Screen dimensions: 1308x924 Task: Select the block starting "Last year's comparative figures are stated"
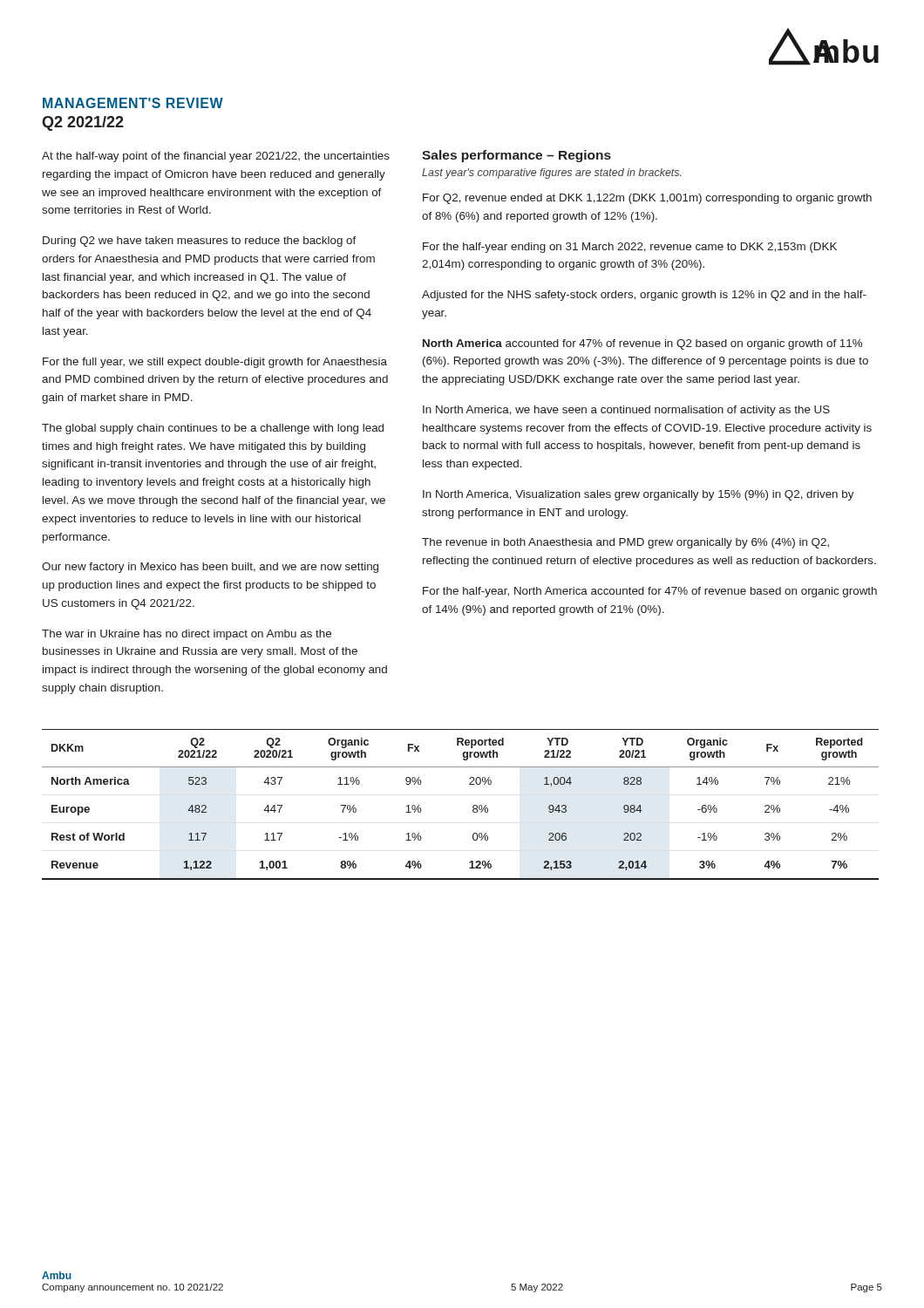pos(552,173)
